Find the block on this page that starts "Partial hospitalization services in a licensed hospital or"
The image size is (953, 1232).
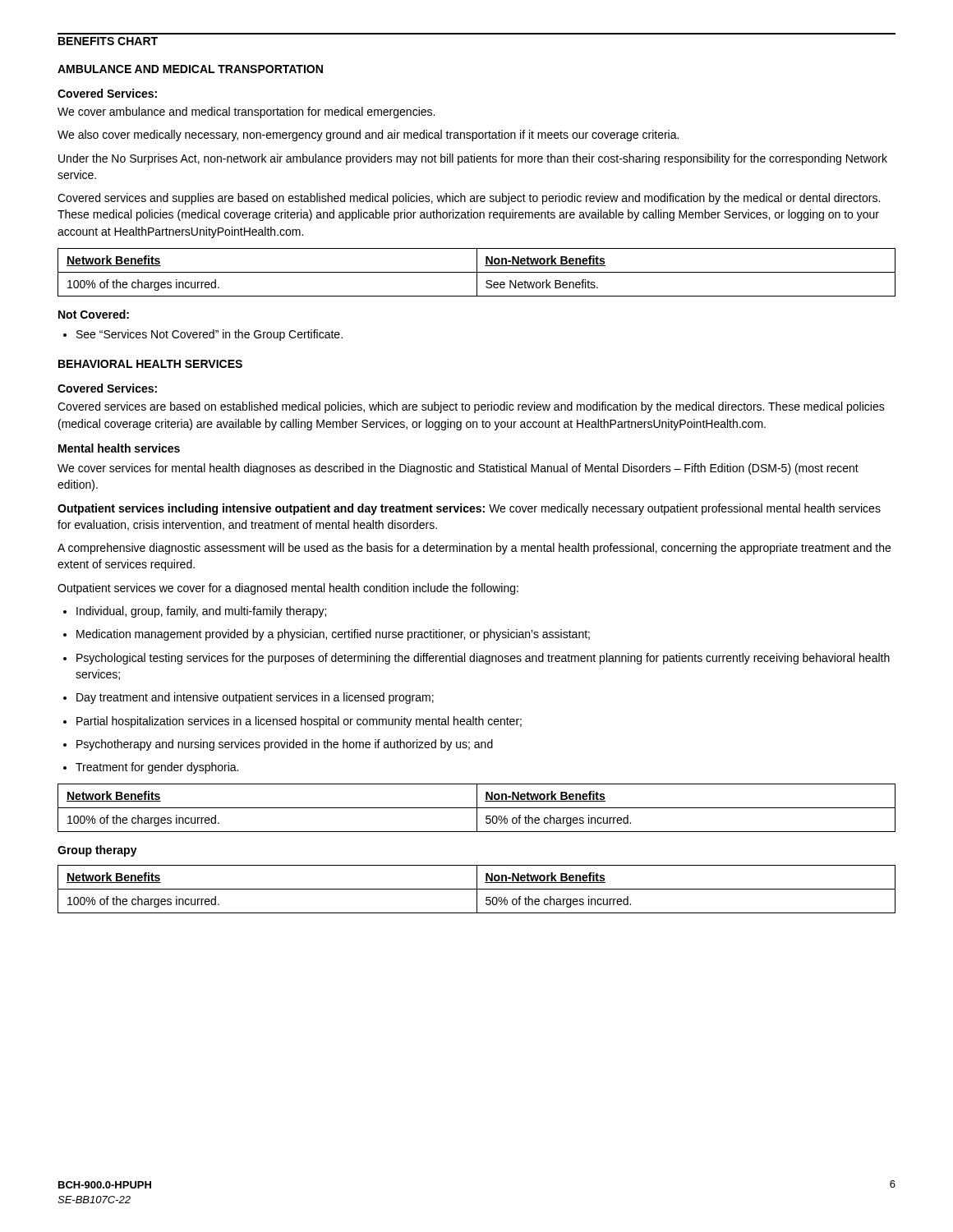[476, 721]
